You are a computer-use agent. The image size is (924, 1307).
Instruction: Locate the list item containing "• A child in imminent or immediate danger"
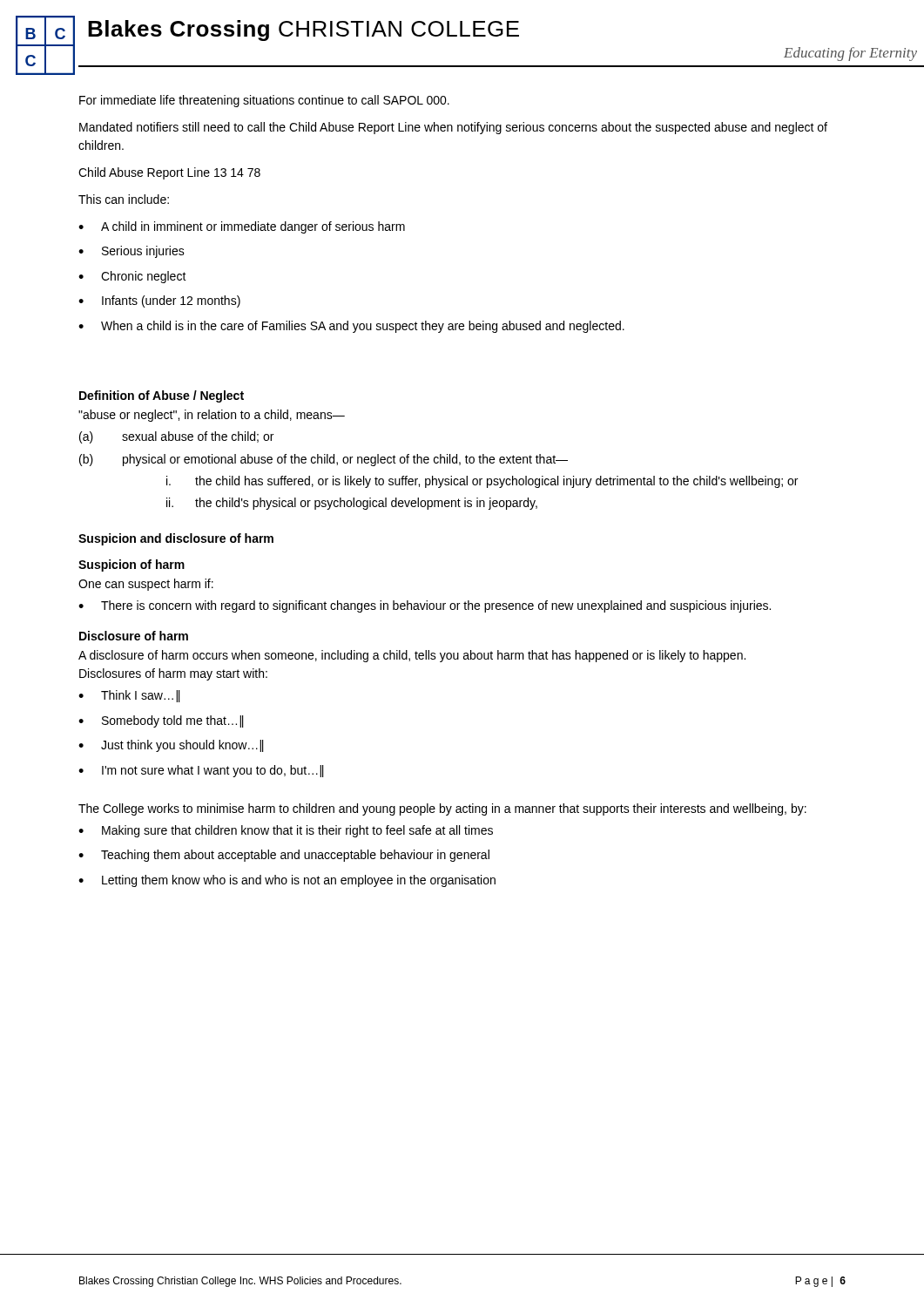(x=242, y=228)
